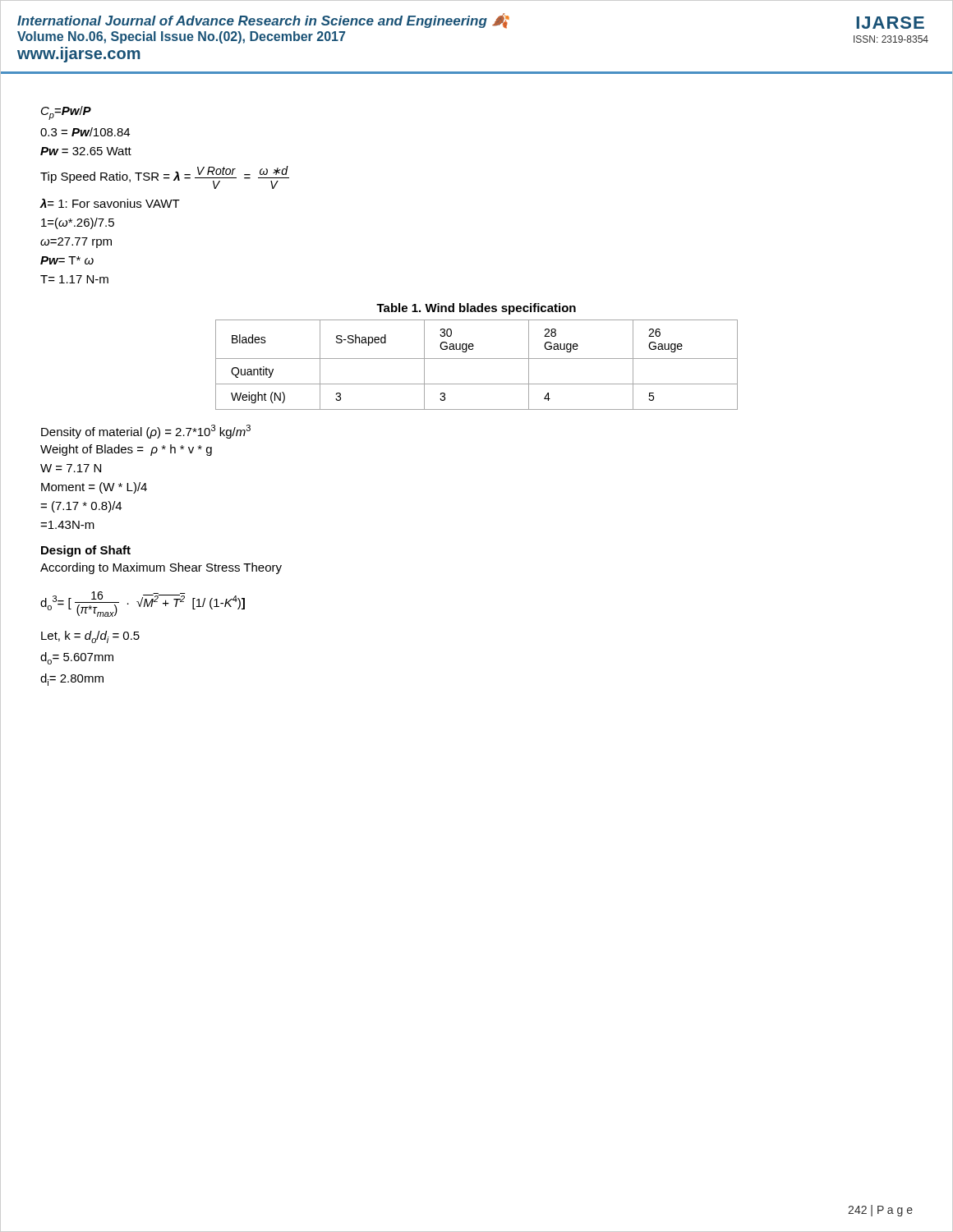Point to "T= 1.17 N-m"
This screenshot has height=1232, width=953.
pyautogui.click(x=75, y=279)
